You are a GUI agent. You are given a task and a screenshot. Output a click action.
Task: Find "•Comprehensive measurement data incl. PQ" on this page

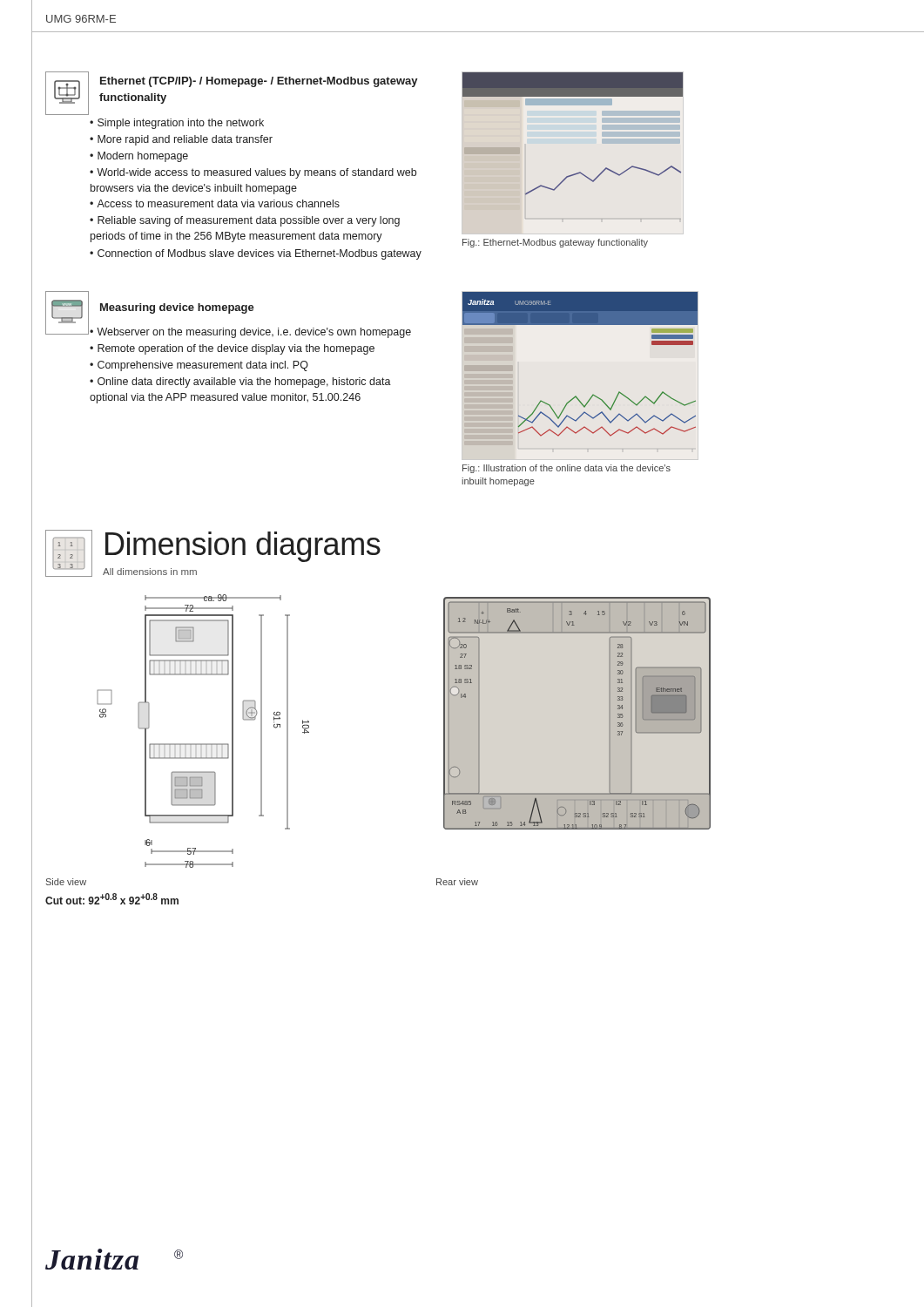pyautogui.click(x=199, y=365)
